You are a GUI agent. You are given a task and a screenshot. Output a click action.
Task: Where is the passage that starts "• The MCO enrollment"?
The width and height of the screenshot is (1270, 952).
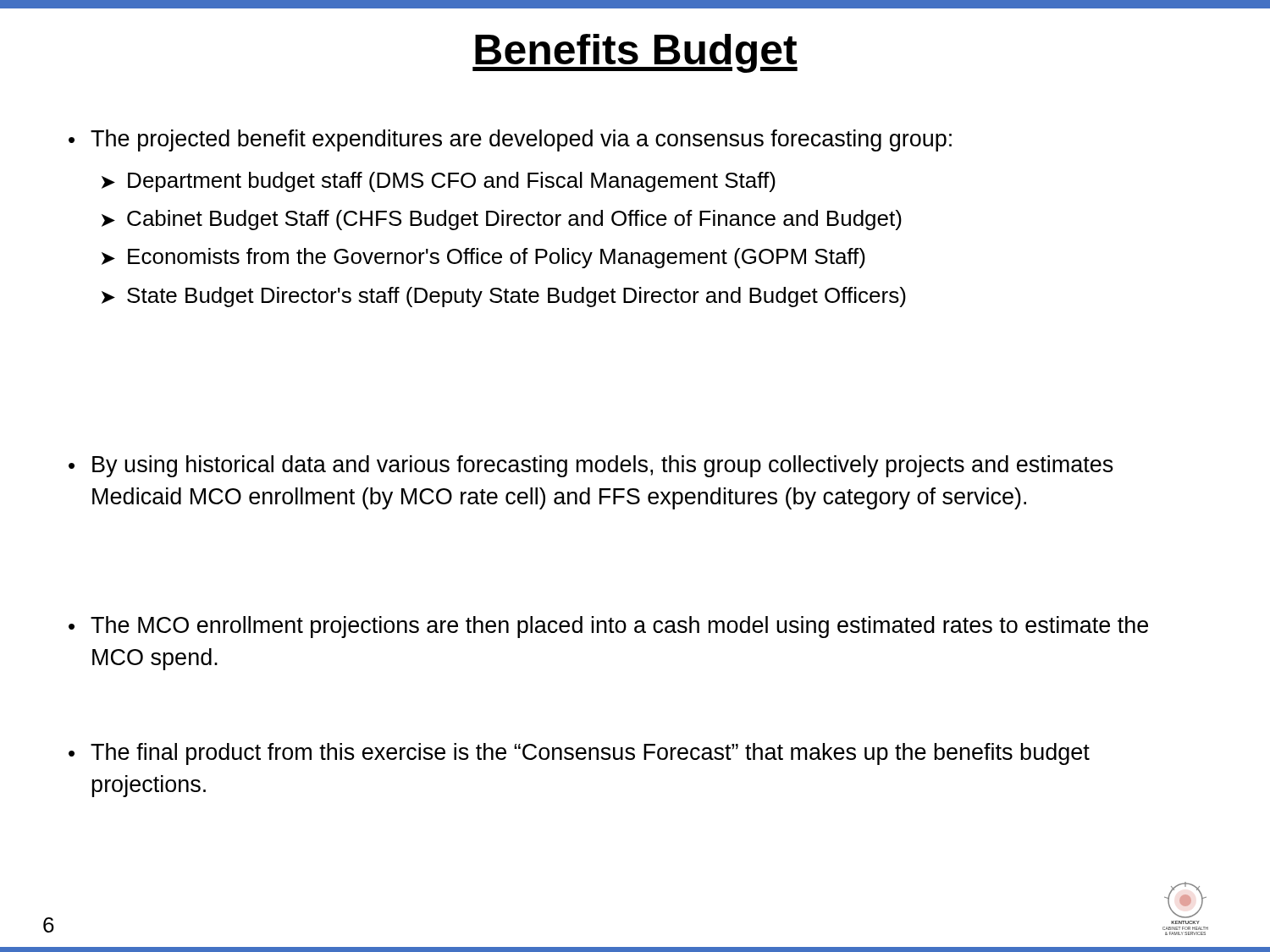635,642
